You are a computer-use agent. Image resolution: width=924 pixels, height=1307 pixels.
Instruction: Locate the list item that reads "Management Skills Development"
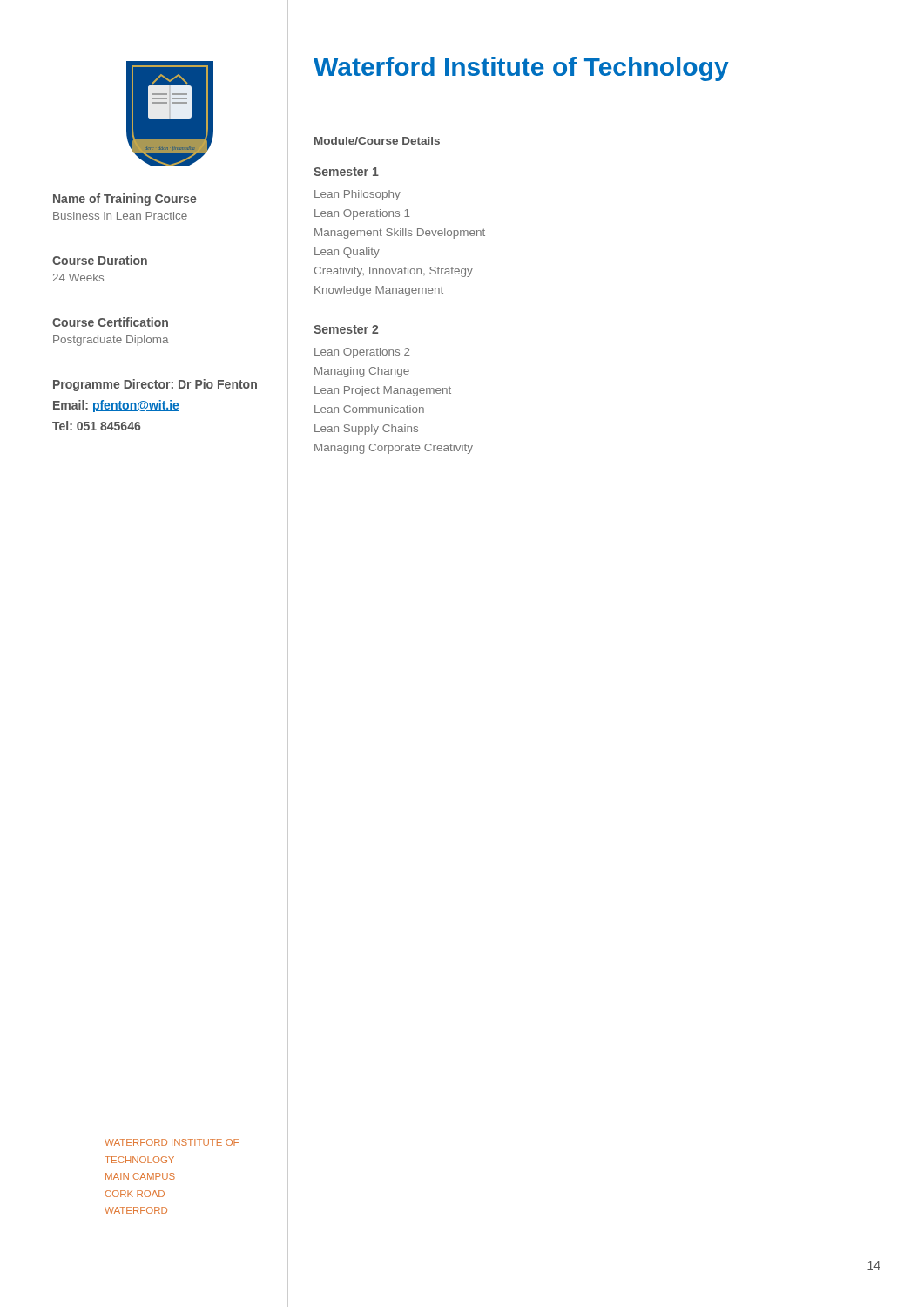pyautogui.click(x=399, y=232)
